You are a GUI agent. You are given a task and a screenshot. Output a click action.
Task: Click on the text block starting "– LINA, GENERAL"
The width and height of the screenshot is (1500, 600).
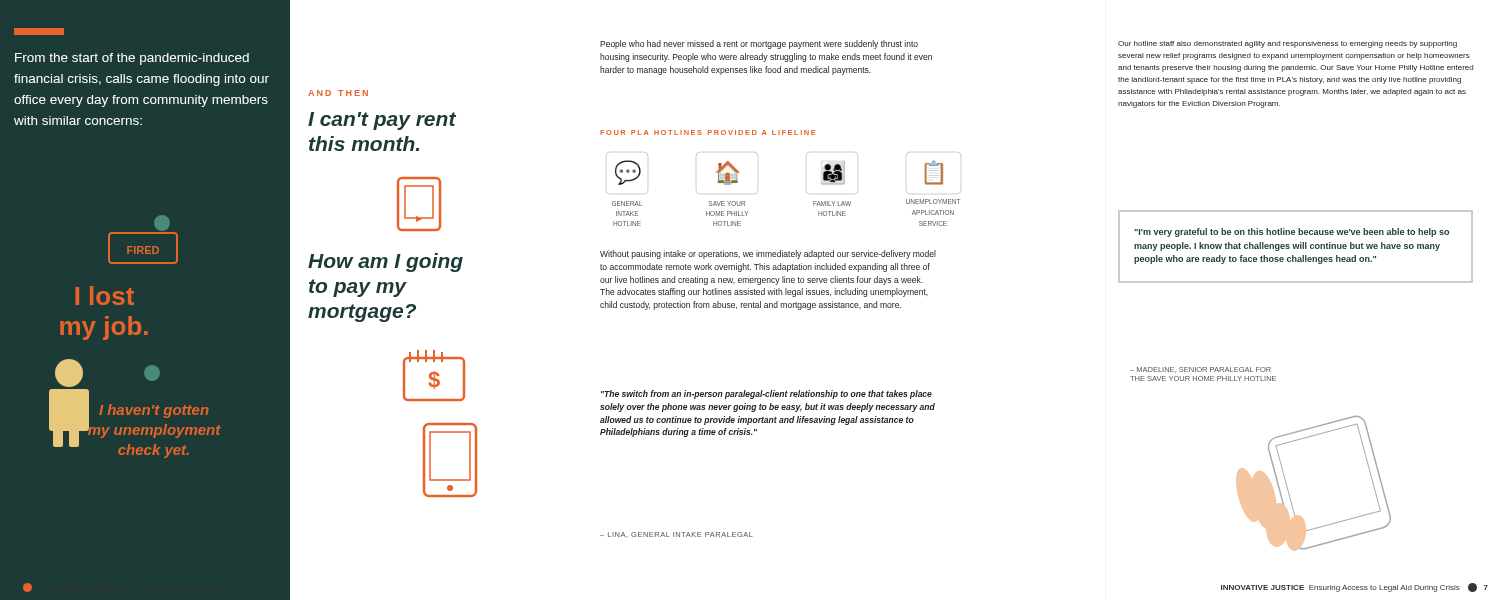click(x=677, y=534)
